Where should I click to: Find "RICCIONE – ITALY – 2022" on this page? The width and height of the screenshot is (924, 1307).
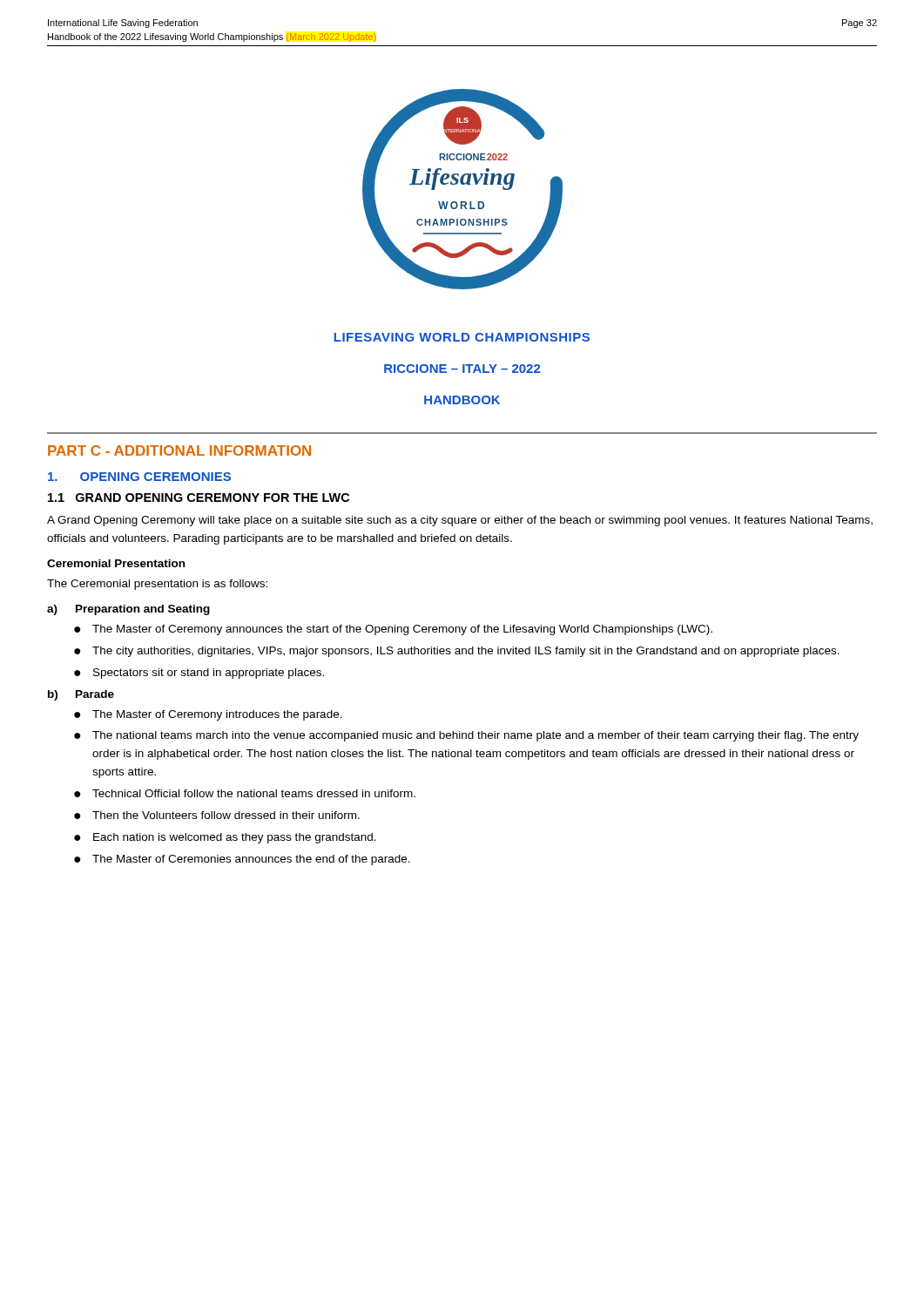coord(462,368)
